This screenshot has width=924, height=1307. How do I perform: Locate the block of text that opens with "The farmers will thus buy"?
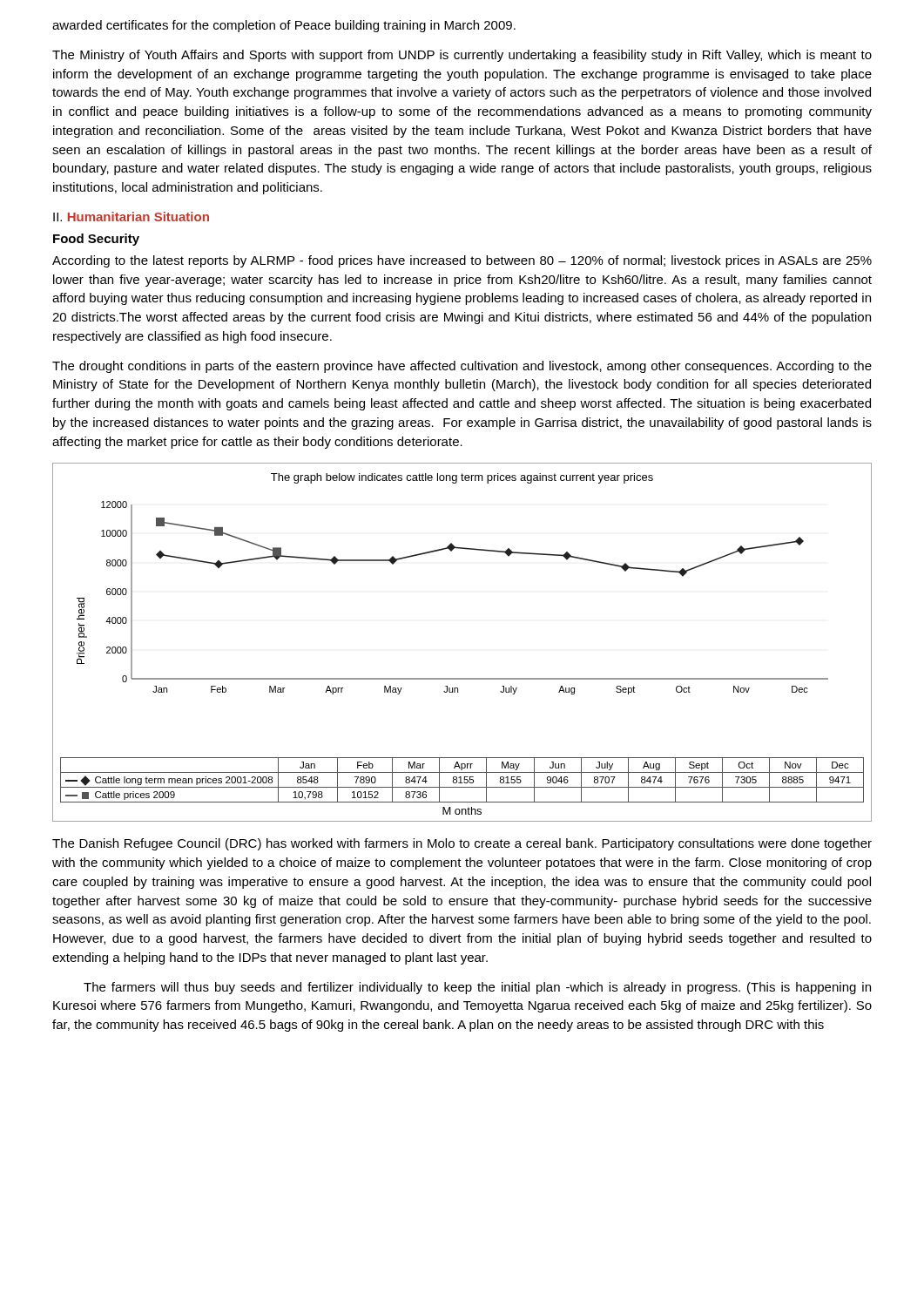[462, 1006]
